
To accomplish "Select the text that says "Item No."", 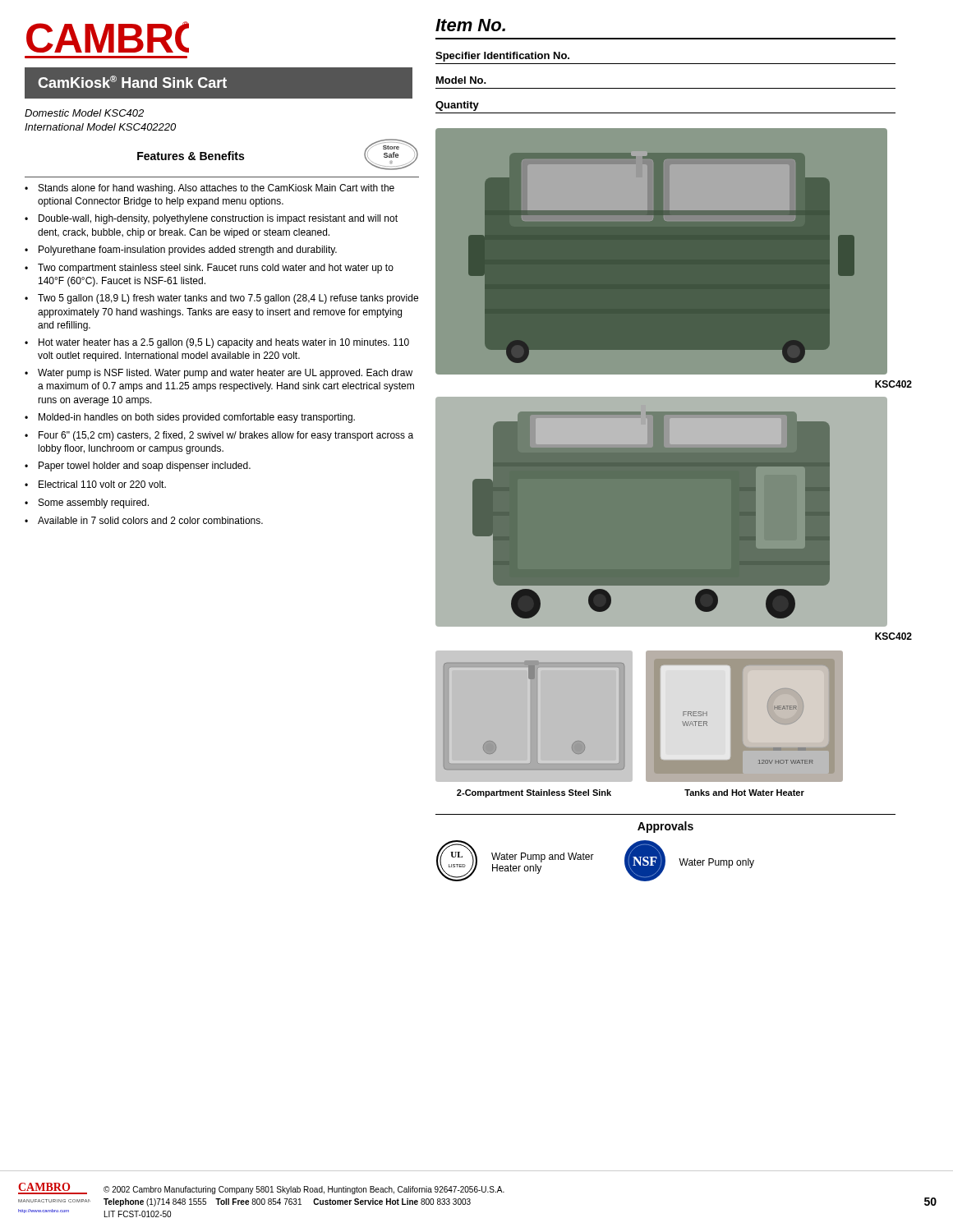I will point(471,25).
